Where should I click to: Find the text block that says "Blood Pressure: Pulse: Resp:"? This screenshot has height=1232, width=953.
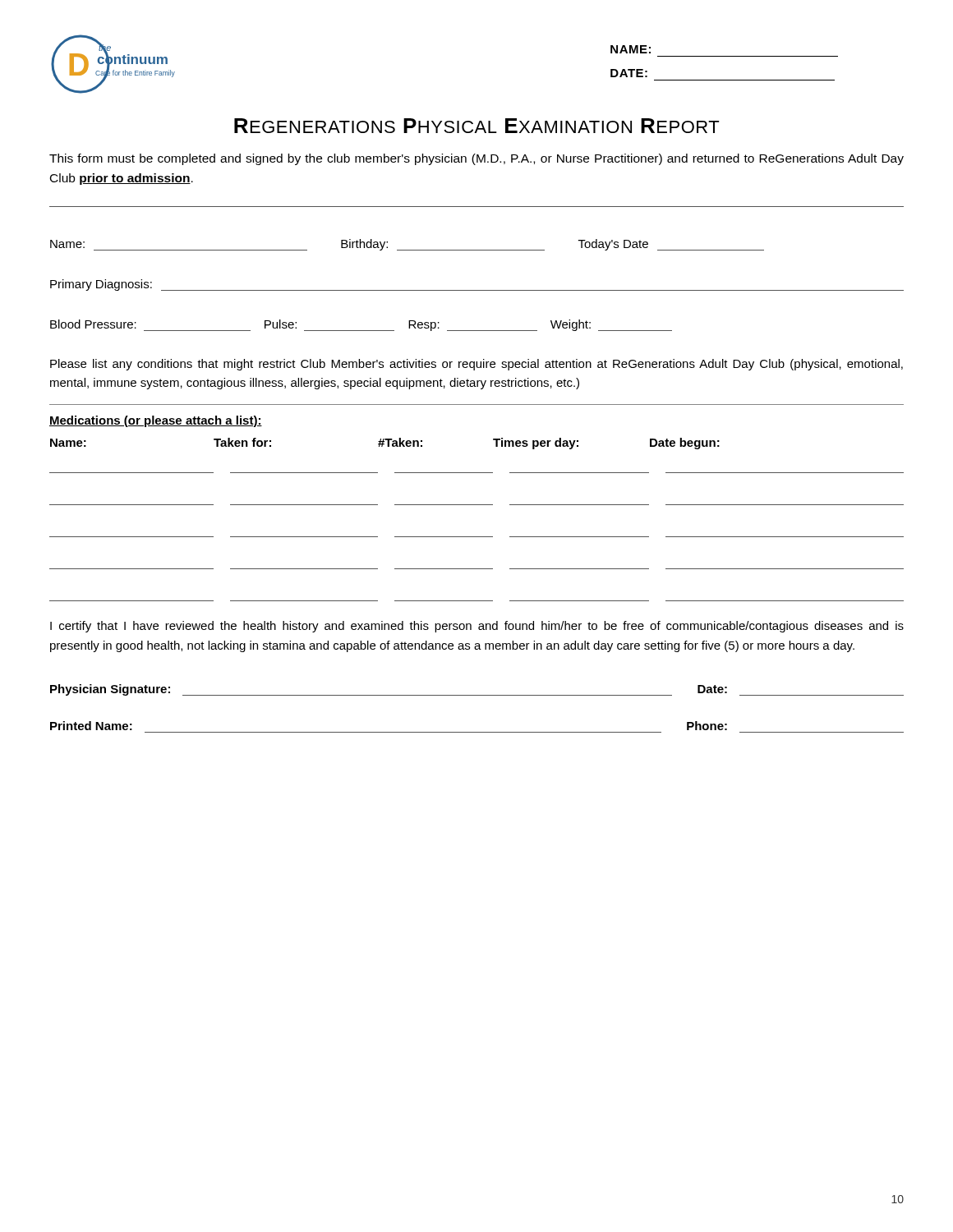[x=361, y=322]
